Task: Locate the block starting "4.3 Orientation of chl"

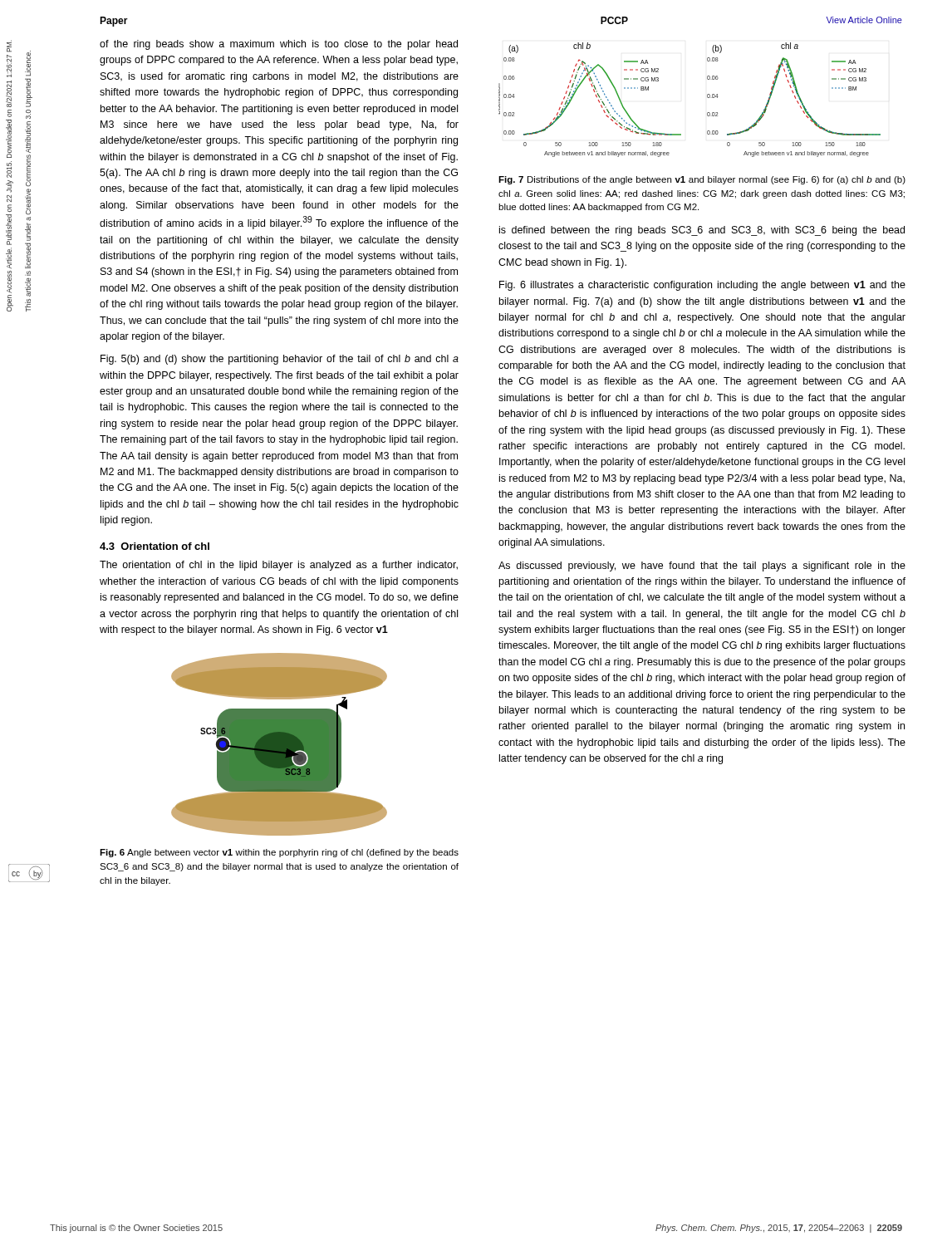Action: (155, 546)
